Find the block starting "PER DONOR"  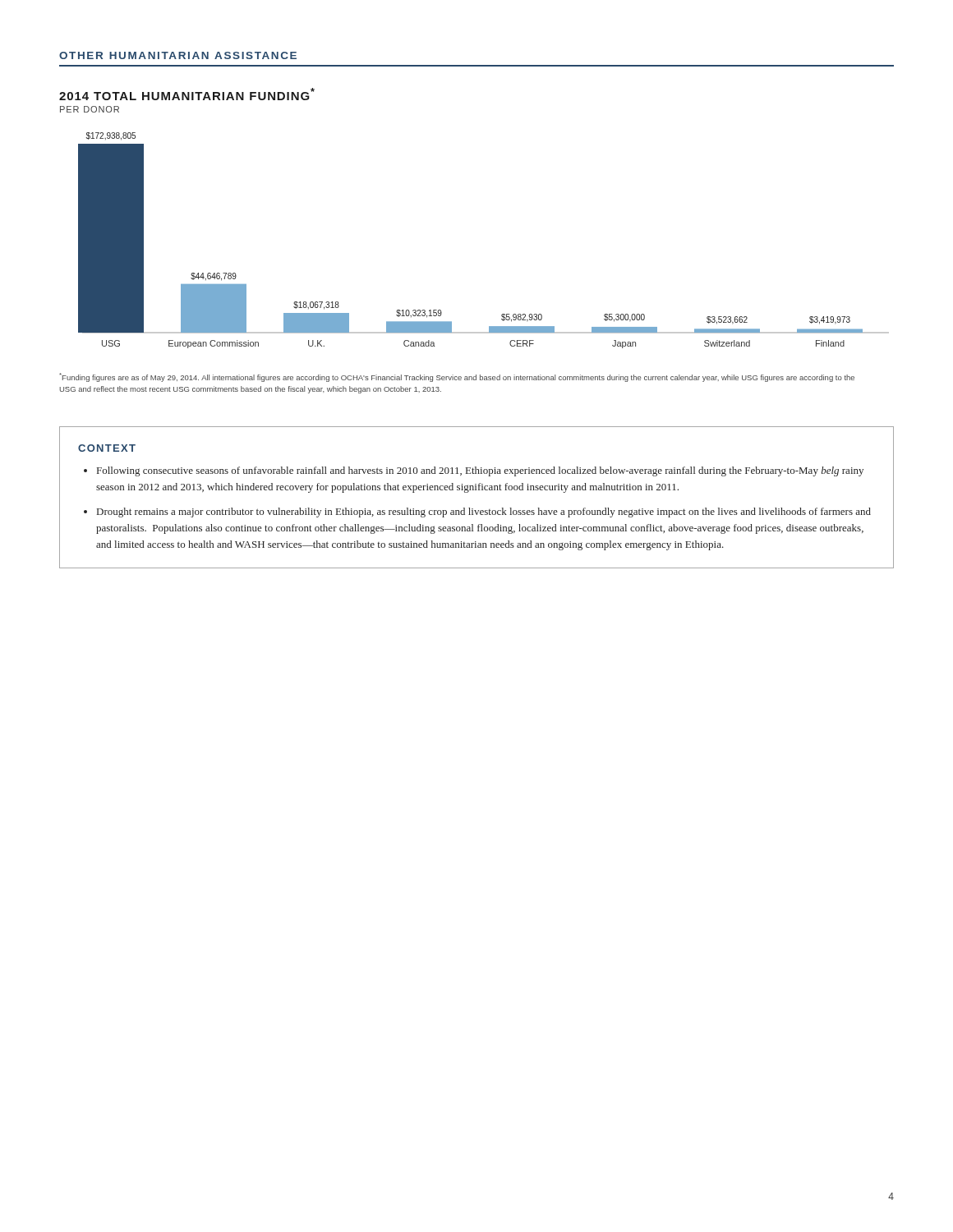90,109
